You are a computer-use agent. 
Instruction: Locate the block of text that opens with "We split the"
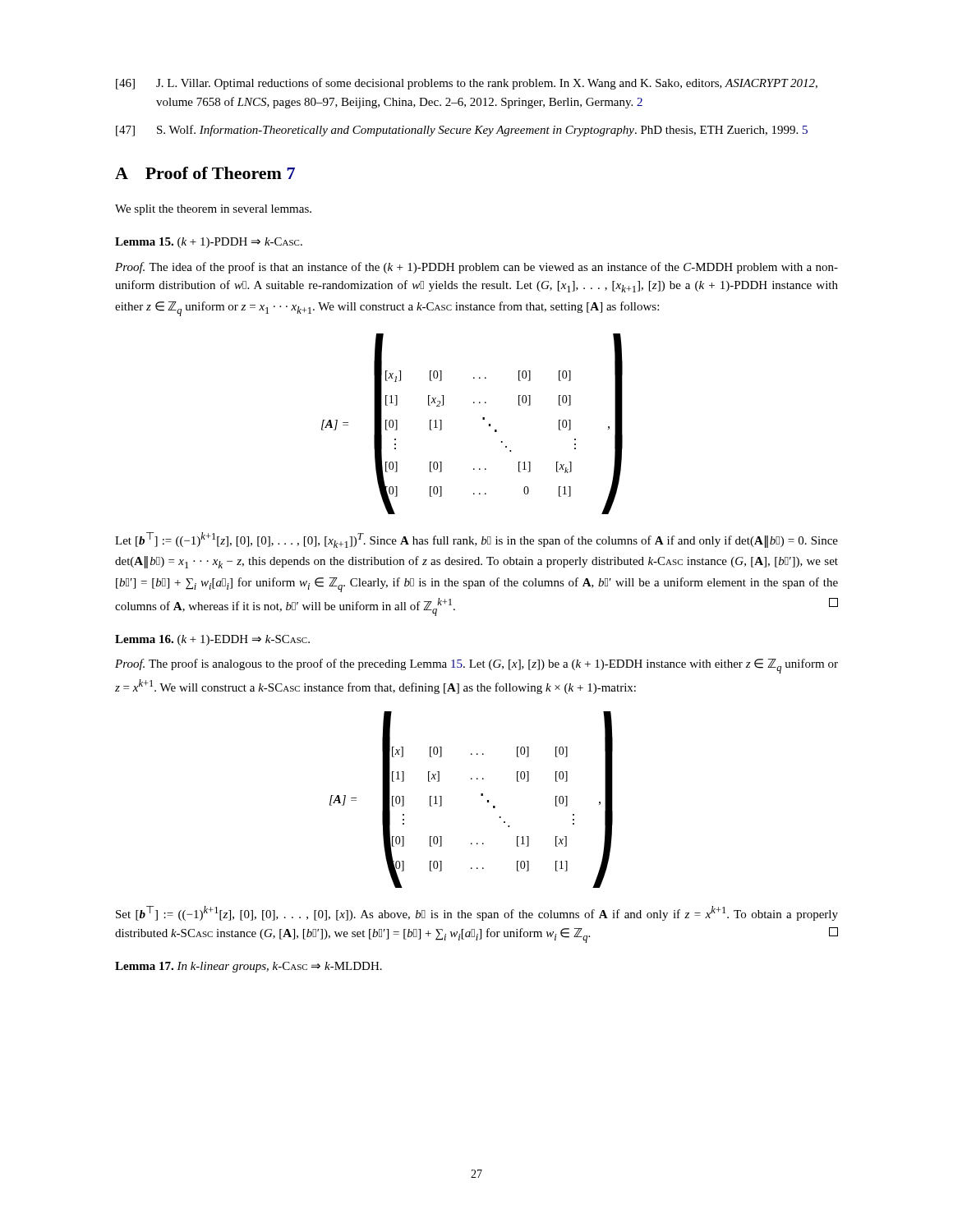(x=214, y=208)
